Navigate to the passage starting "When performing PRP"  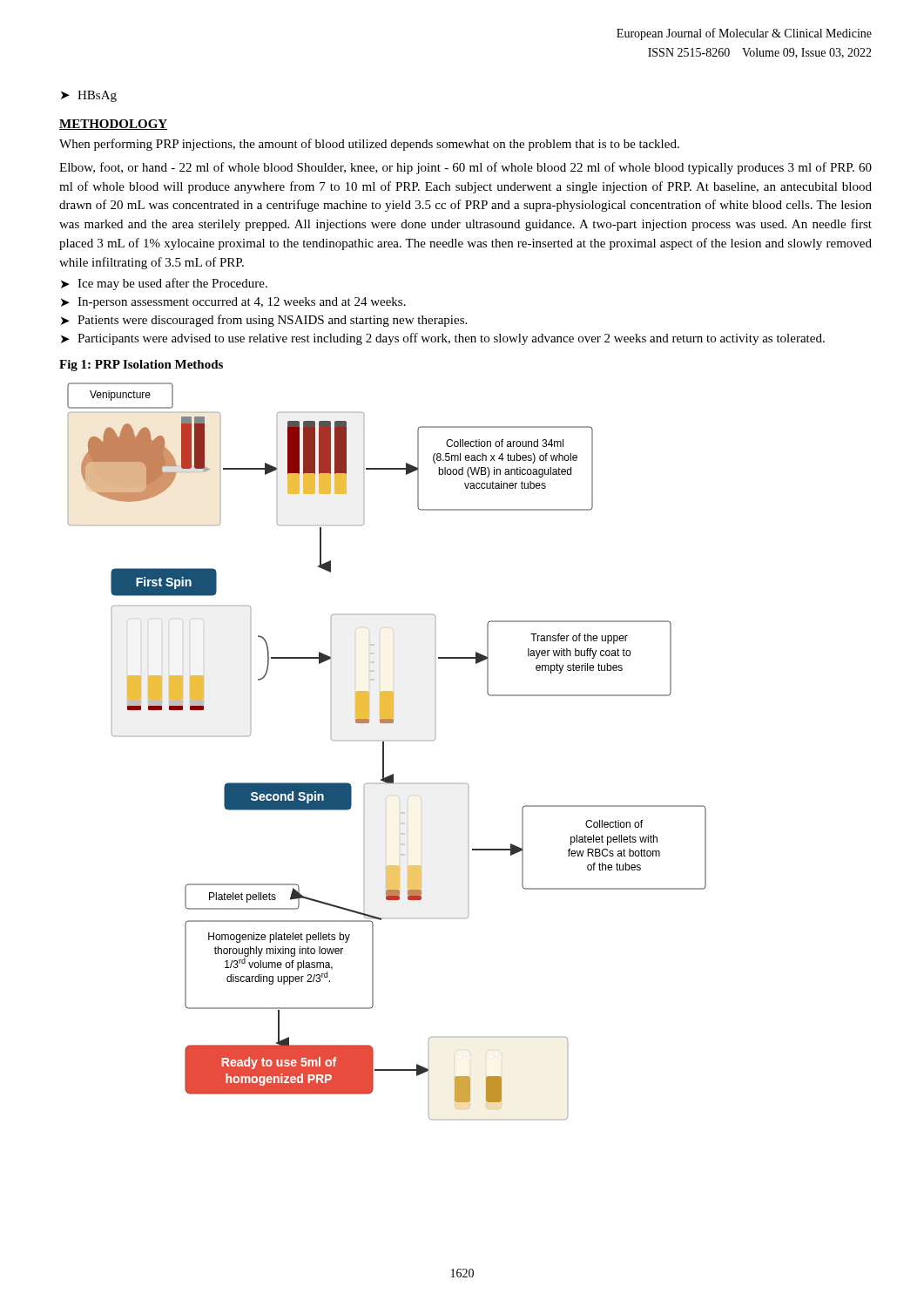click(465, 204)
